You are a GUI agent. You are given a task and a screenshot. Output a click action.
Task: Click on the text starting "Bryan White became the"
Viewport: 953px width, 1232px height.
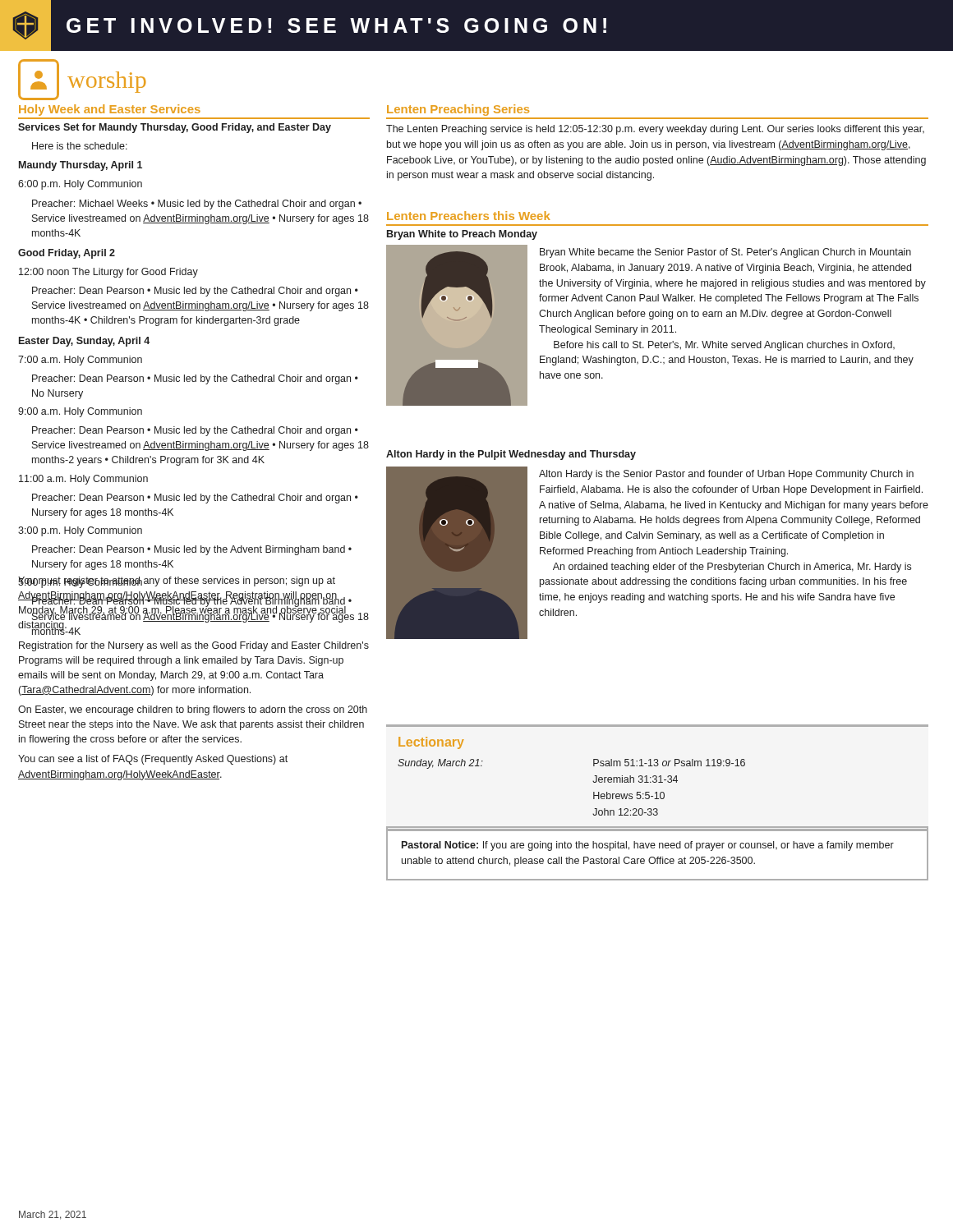(732, 314)
